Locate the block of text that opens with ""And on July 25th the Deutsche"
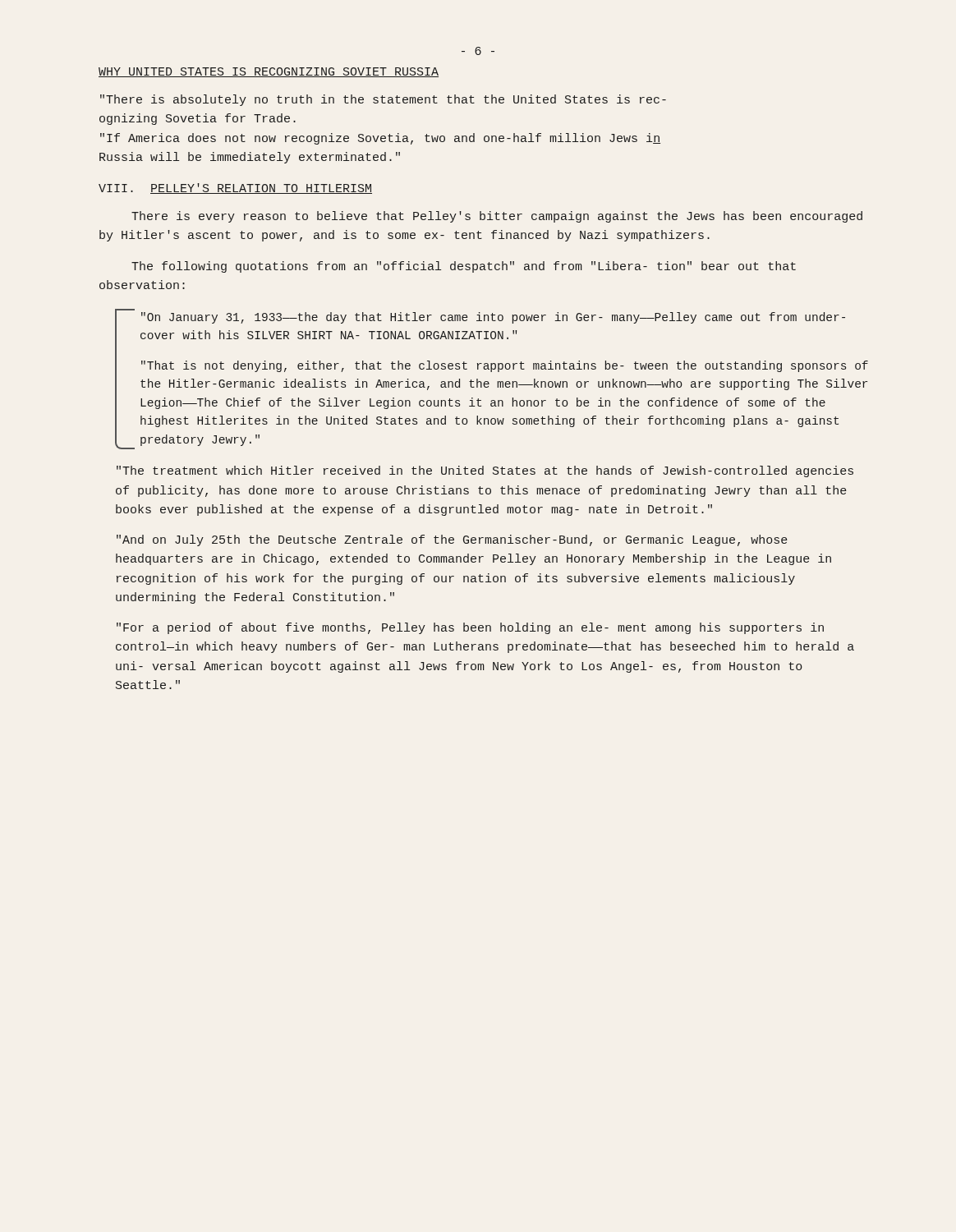Screen dimensions: 1232x956 tap(474, 570)
